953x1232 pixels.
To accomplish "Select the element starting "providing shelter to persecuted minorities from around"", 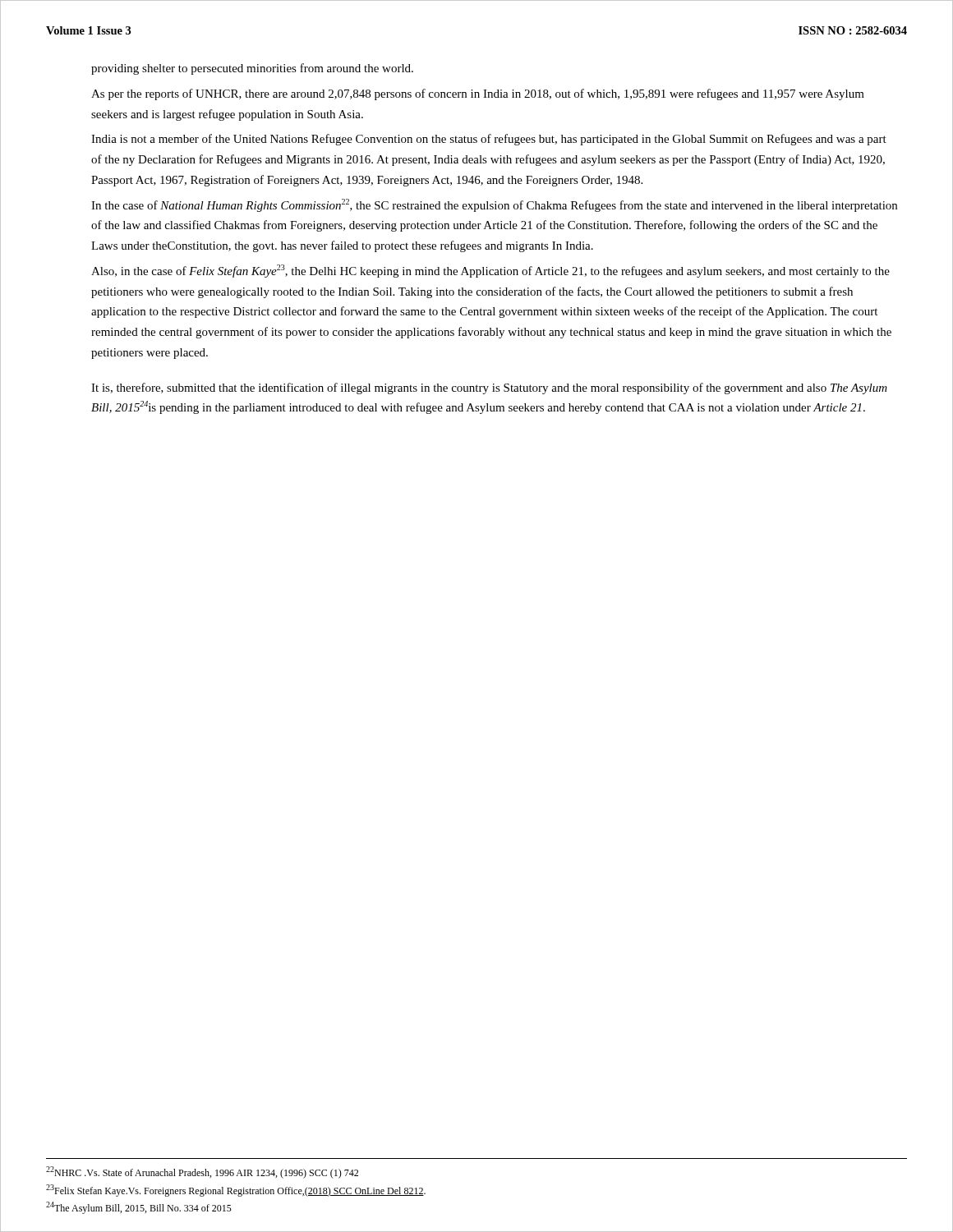I will click(495, 210).
